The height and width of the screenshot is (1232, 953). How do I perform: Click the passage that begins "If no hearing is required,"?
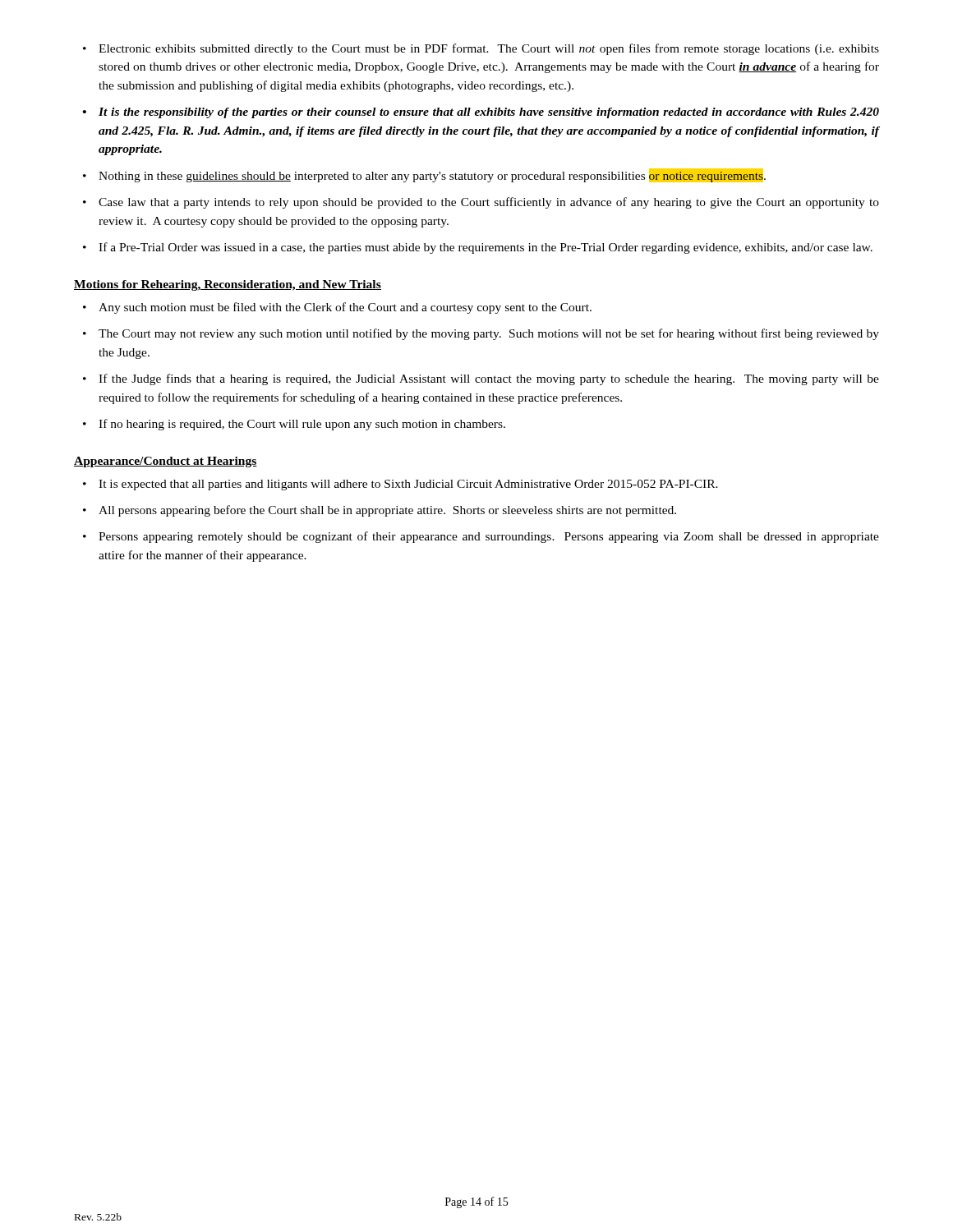click(x=489, y=424)
